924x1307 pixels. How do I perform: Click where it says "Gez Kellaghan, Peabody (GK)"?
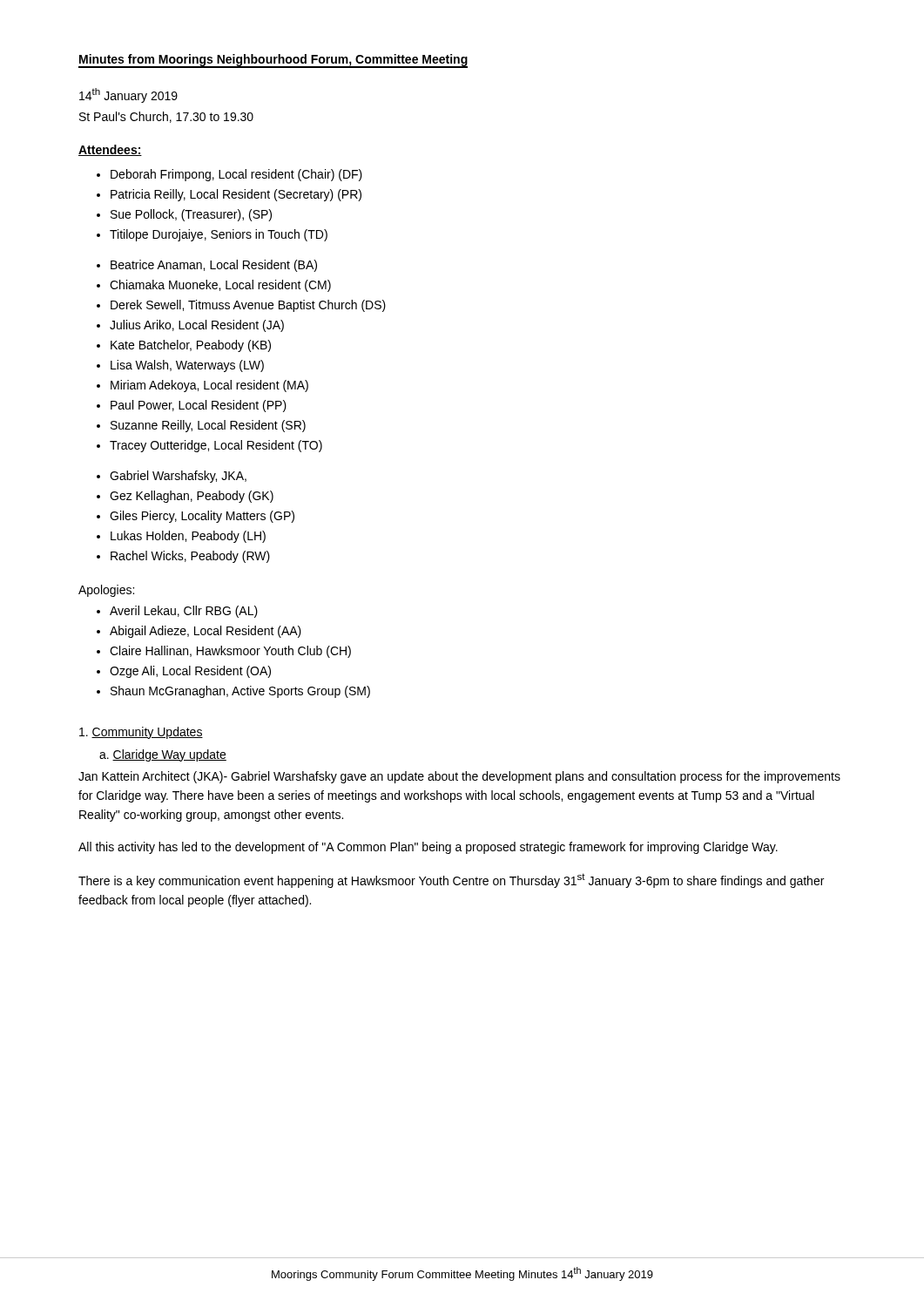pos(192,497)
